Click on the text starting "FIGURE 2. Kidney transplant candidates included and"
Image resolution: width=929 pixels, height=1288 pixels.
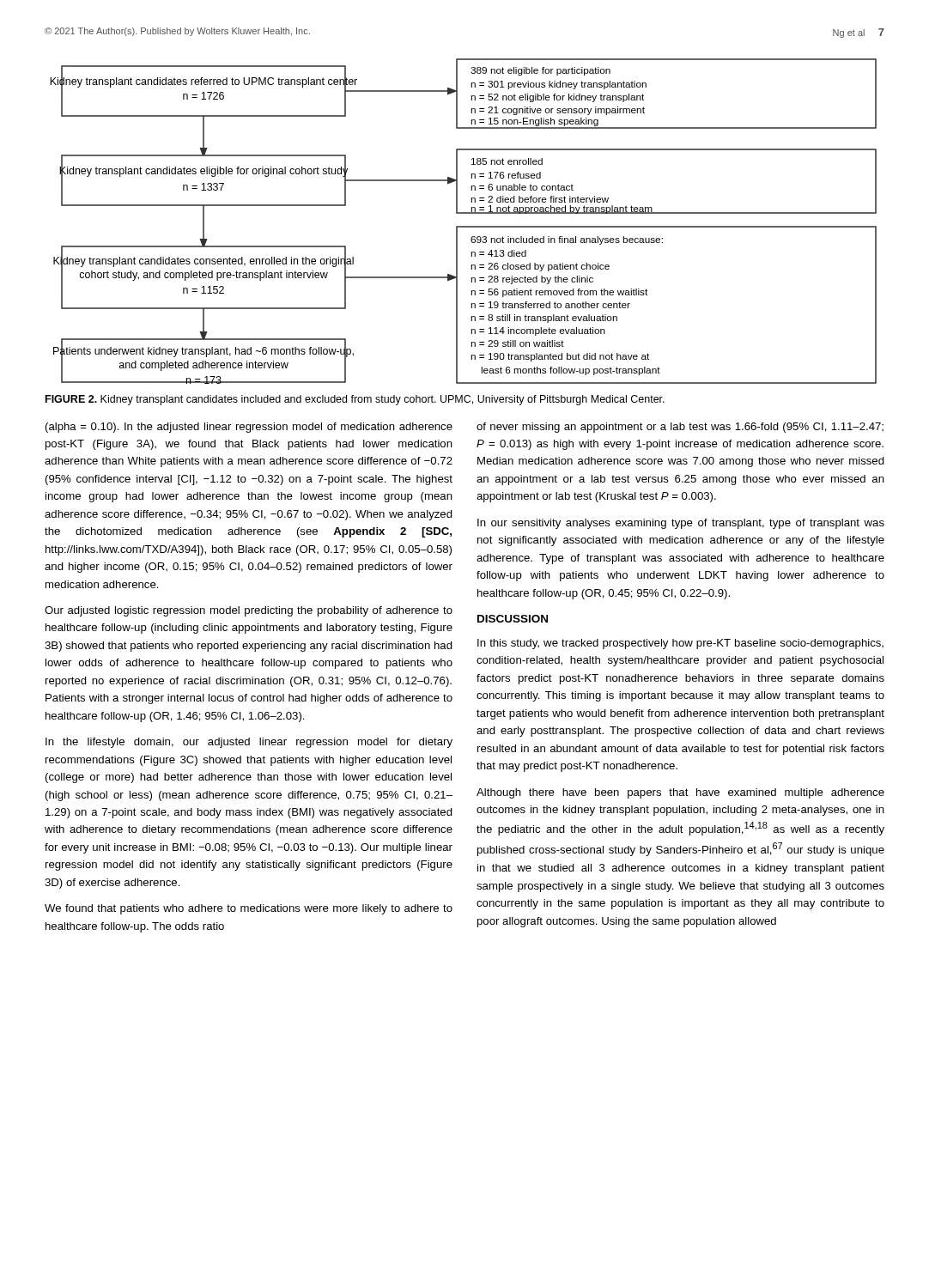click(x=355, y=399)
